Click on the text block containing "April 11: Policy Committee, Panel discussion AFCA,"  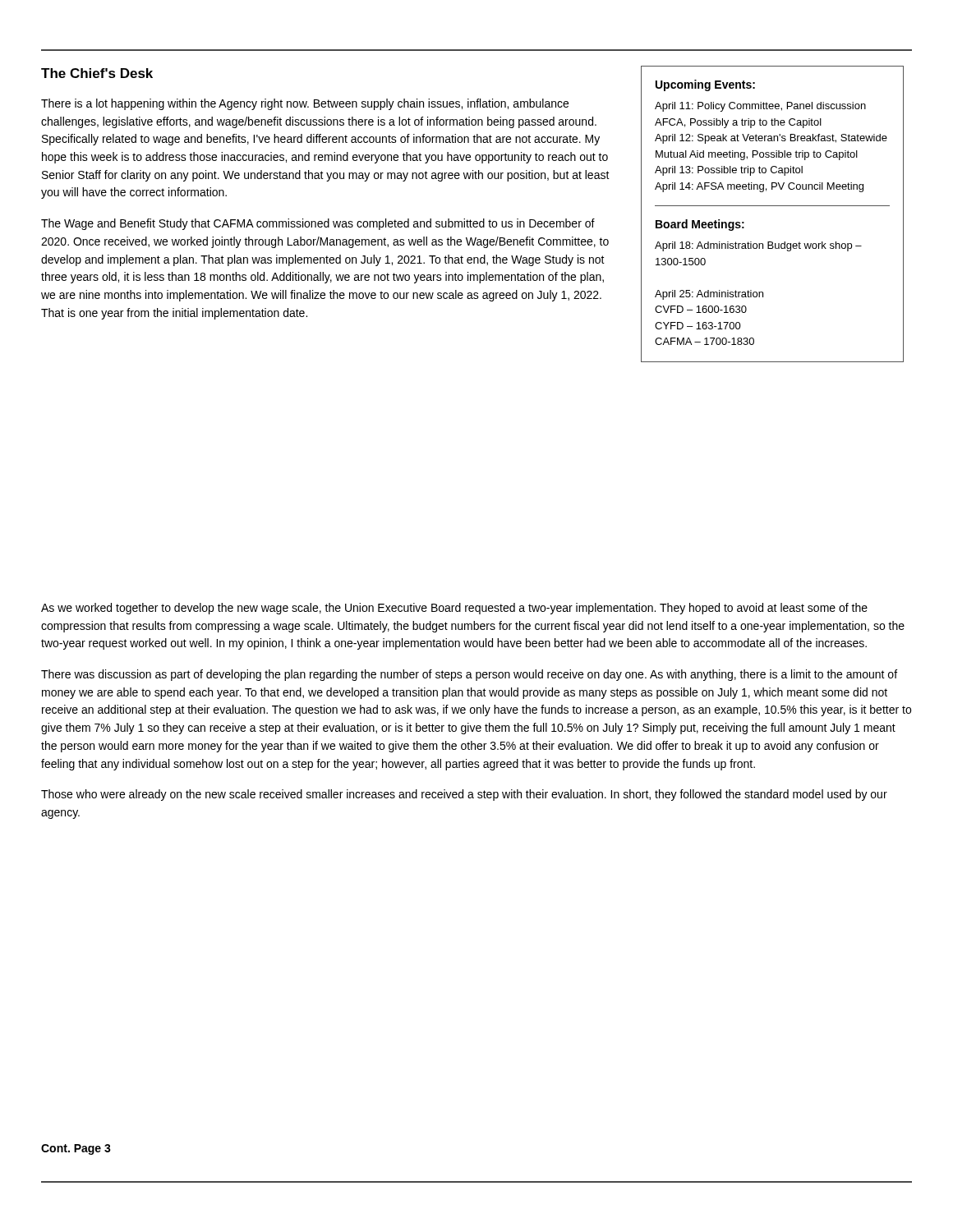click(772, 146)
